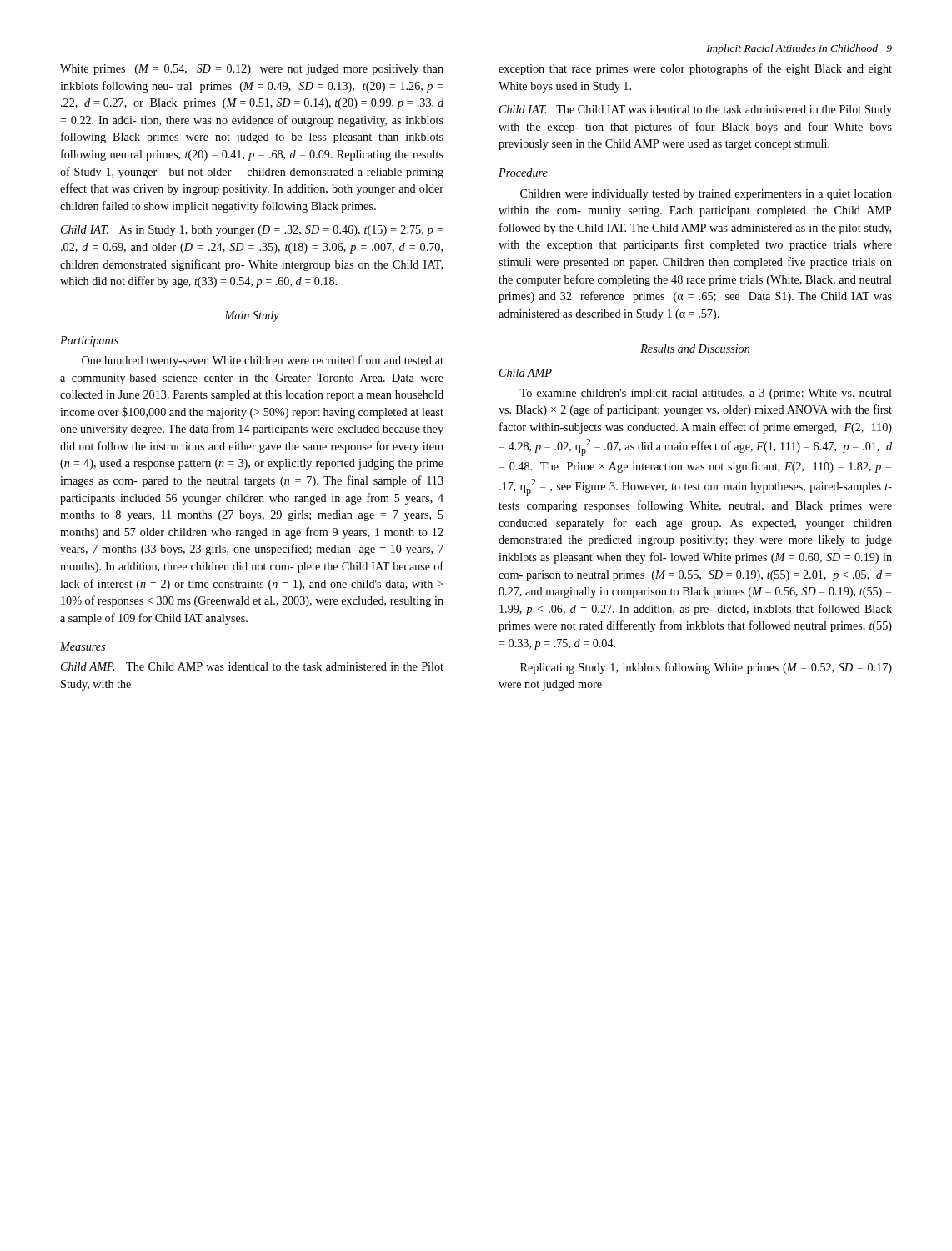Click on the text block that reads "Child IAT. As in Study"
The height and width of the screenshot is (1251, 952).
[252, 255]
